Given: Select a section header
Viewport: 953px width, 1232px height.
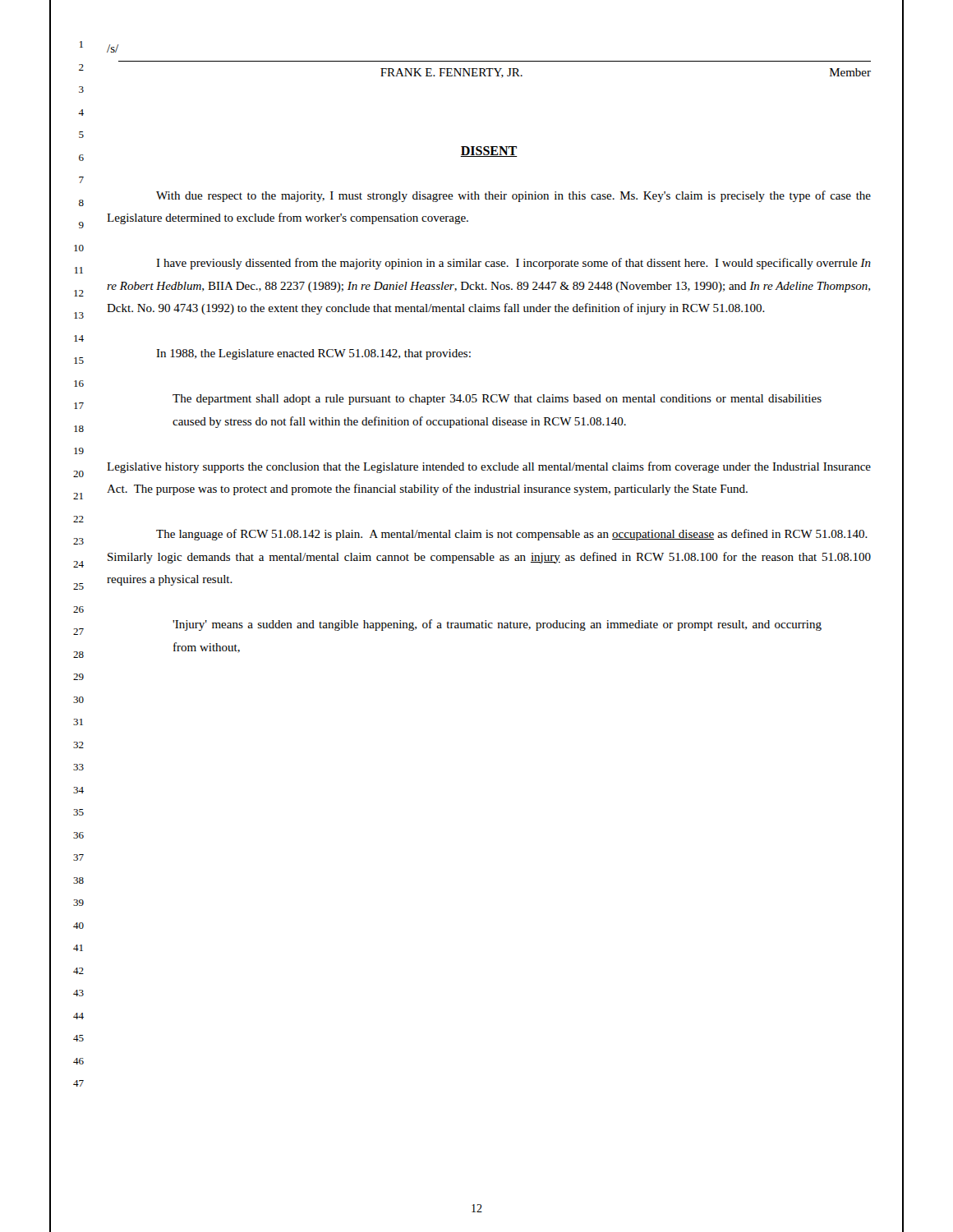Looking at the screenshot, I should (x=489, y=151).
